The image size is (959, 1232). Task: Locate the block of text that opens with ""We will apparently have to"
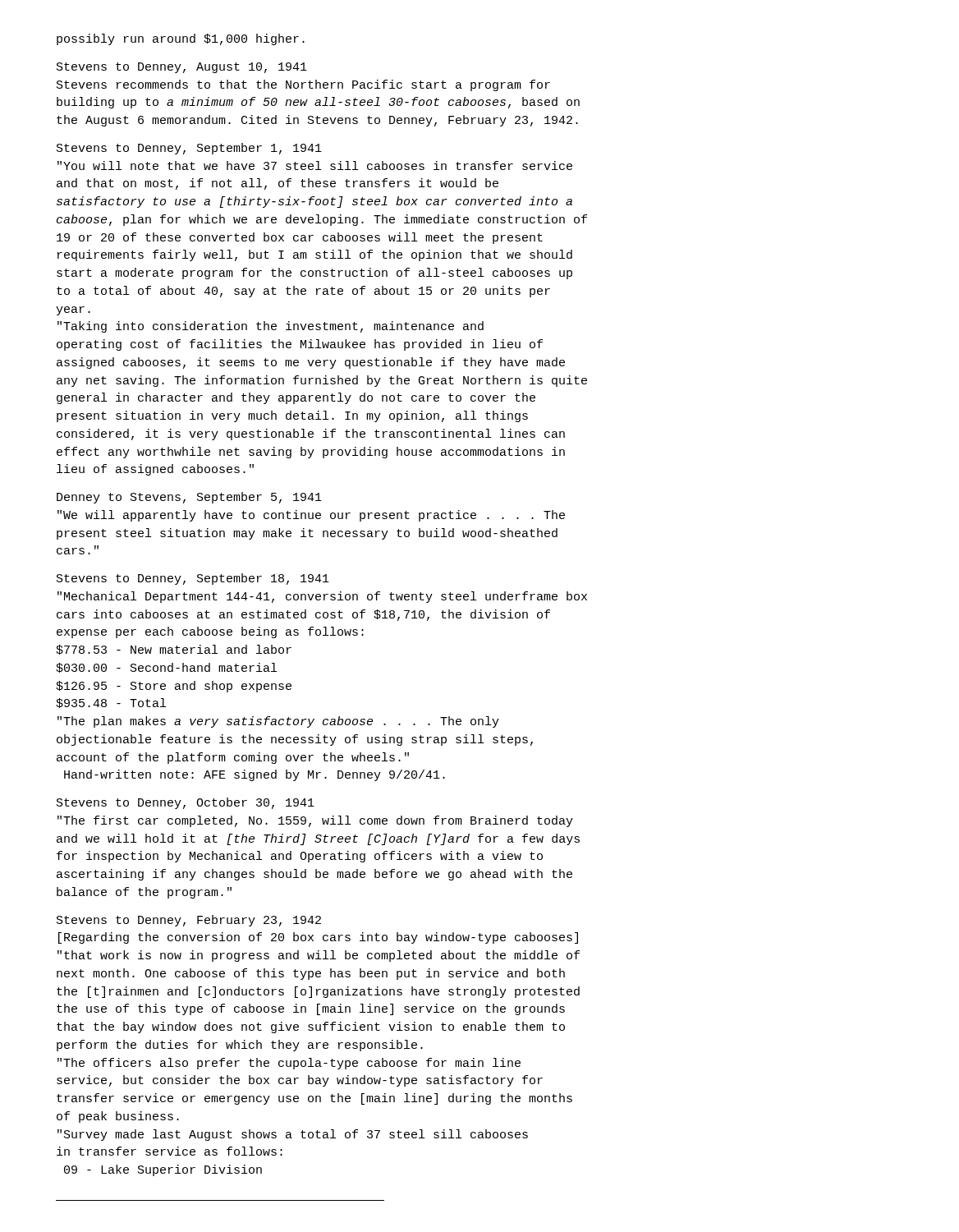point(475,534)
